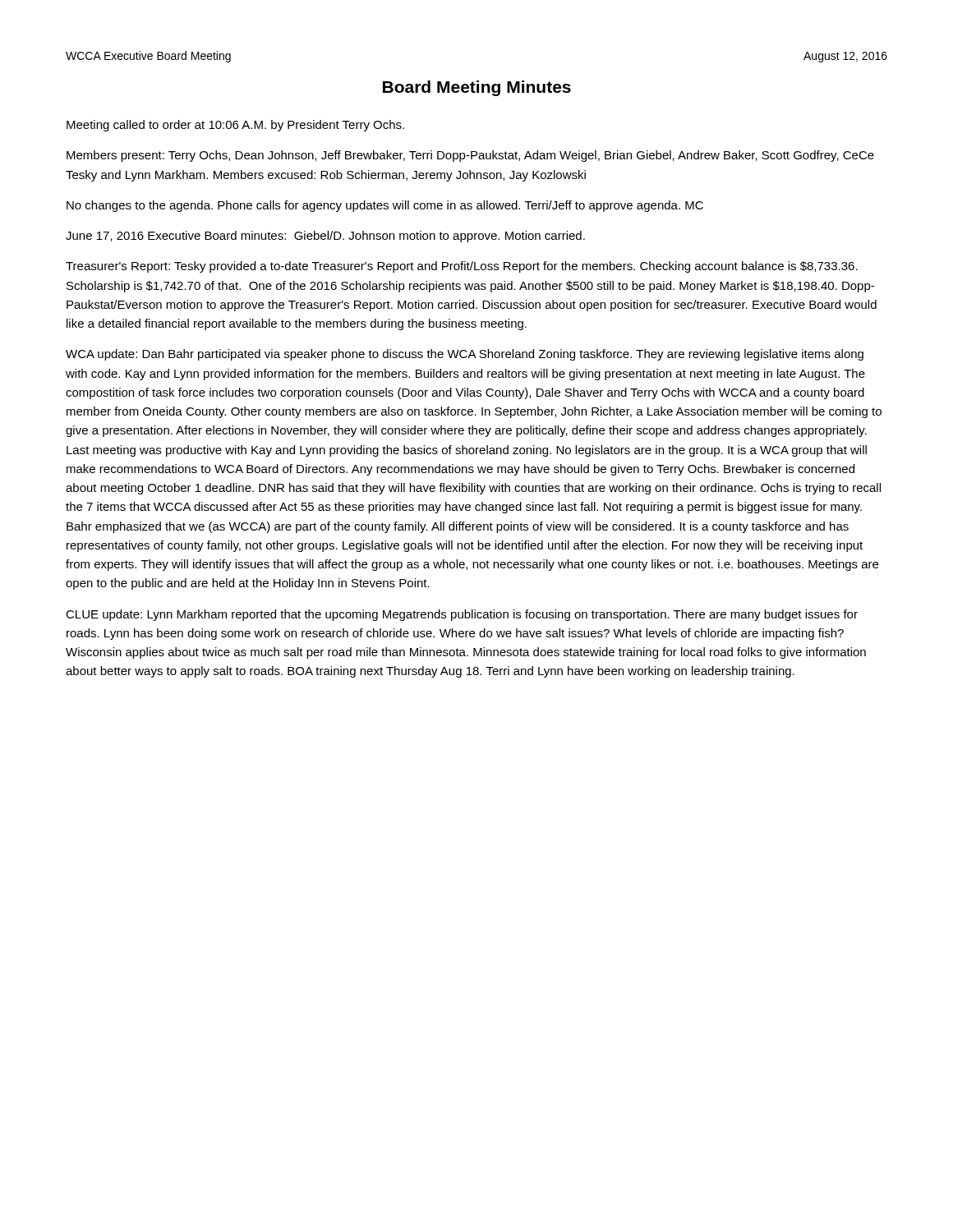Locate the block of text that opens with "WCA update: Dan Bahr"
The width and height of the screenshot is (953, 1232).
click(x=474, y=468)
